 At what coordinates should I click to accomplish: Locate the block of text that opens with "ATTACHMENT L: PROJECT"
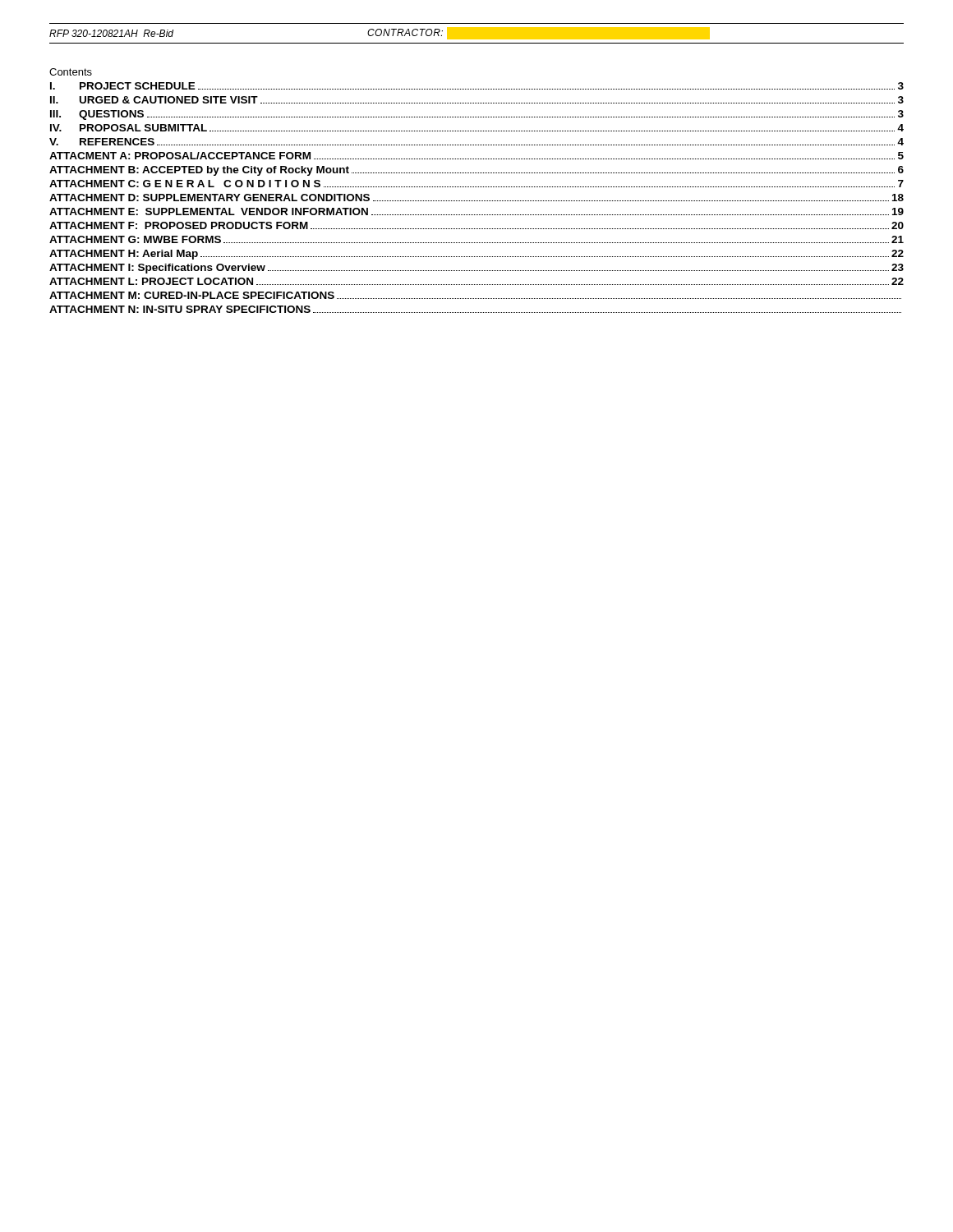point(476,281)
